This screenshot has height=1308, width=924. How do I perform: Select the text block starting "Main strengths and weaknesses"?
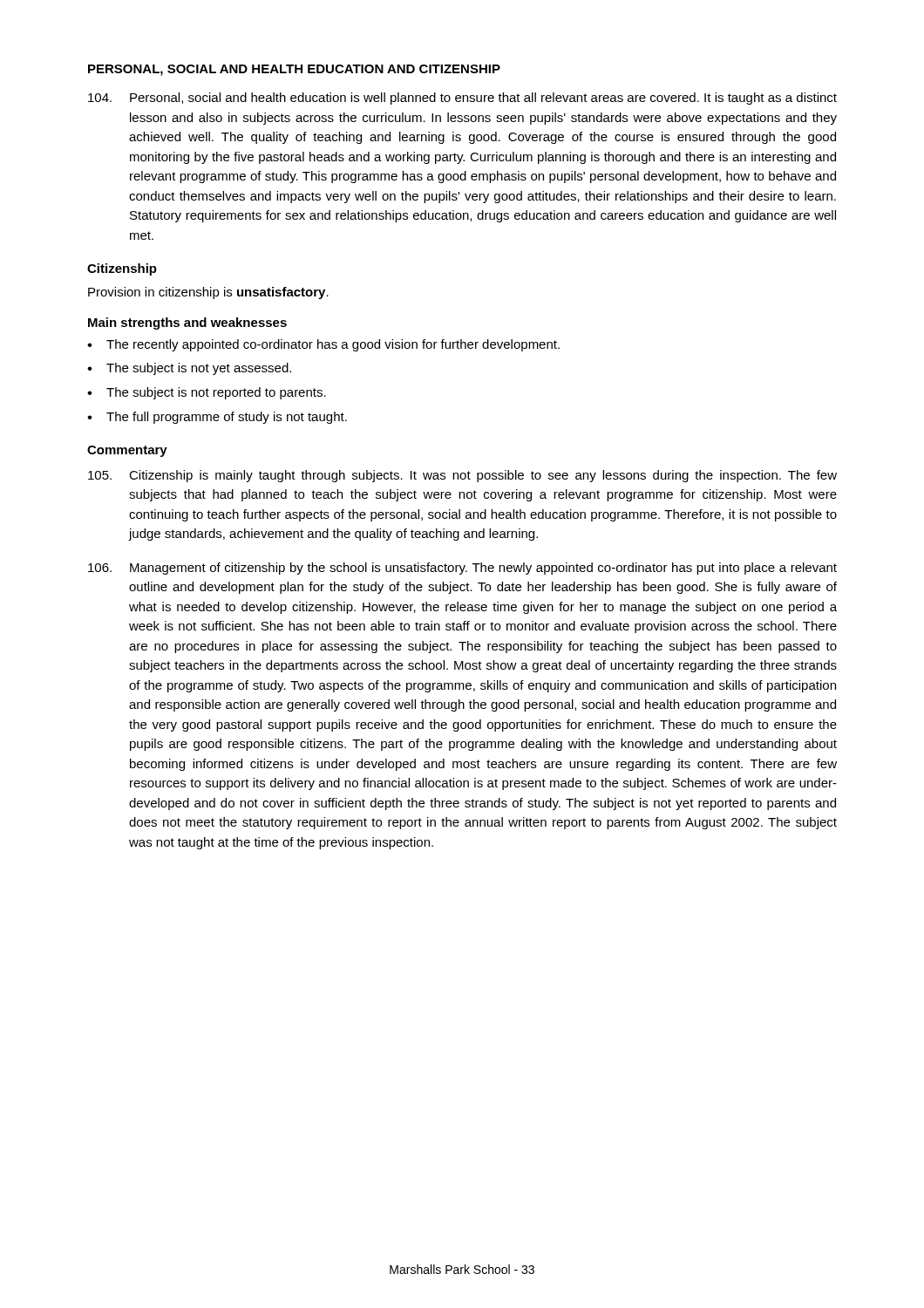click(x=187, y=322)
